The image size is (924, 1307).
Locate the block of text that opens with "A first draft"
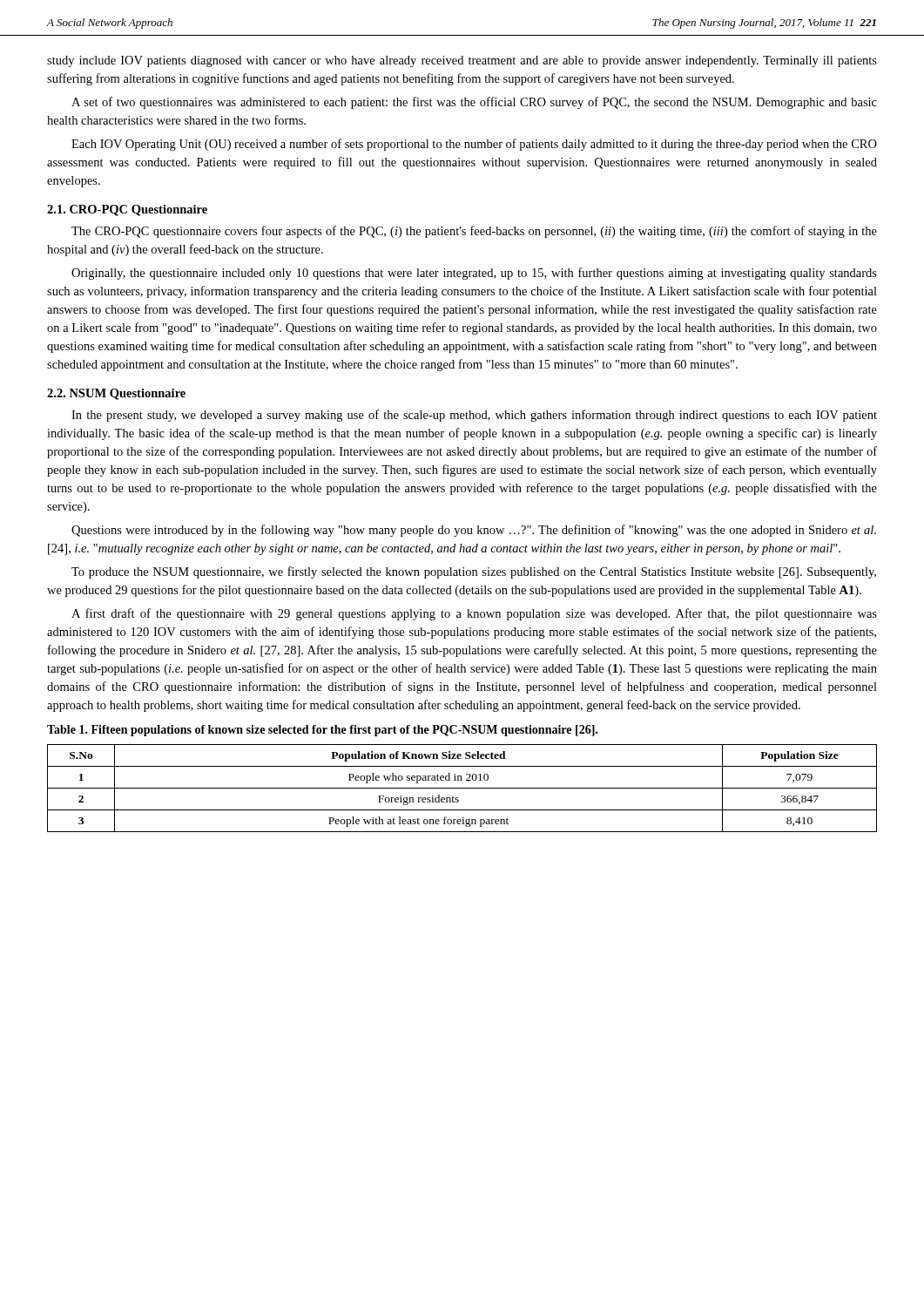[x=462, y=660]
